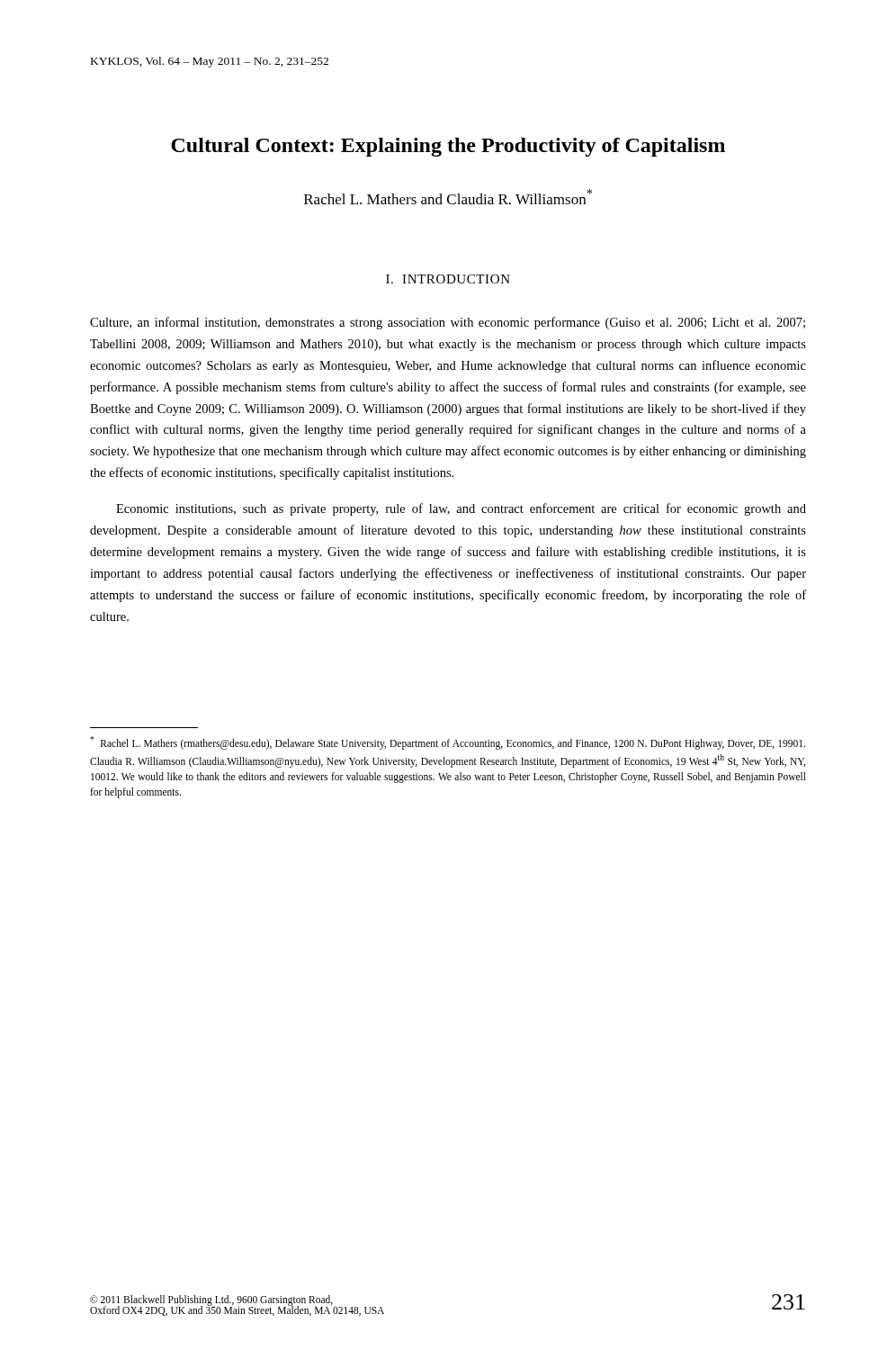Find the section header that says "I. INTRODUCTION"

pyautogui.click(x=448, y=279)
